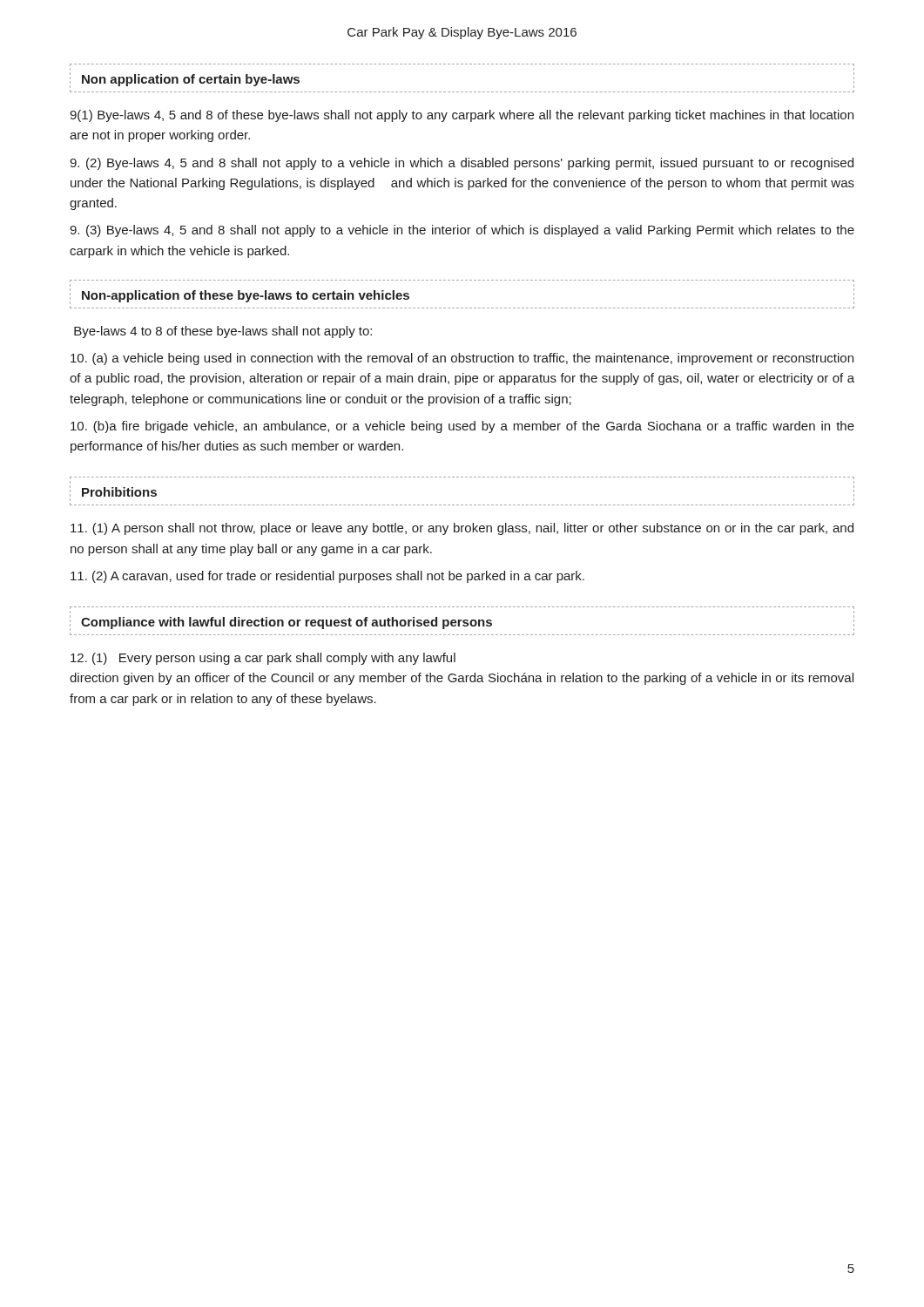This screenshot has width=924, height=1307.
Task: Select the text starting "(2) Bye-laws 4, 5"
Action: [x=462, y=182]
